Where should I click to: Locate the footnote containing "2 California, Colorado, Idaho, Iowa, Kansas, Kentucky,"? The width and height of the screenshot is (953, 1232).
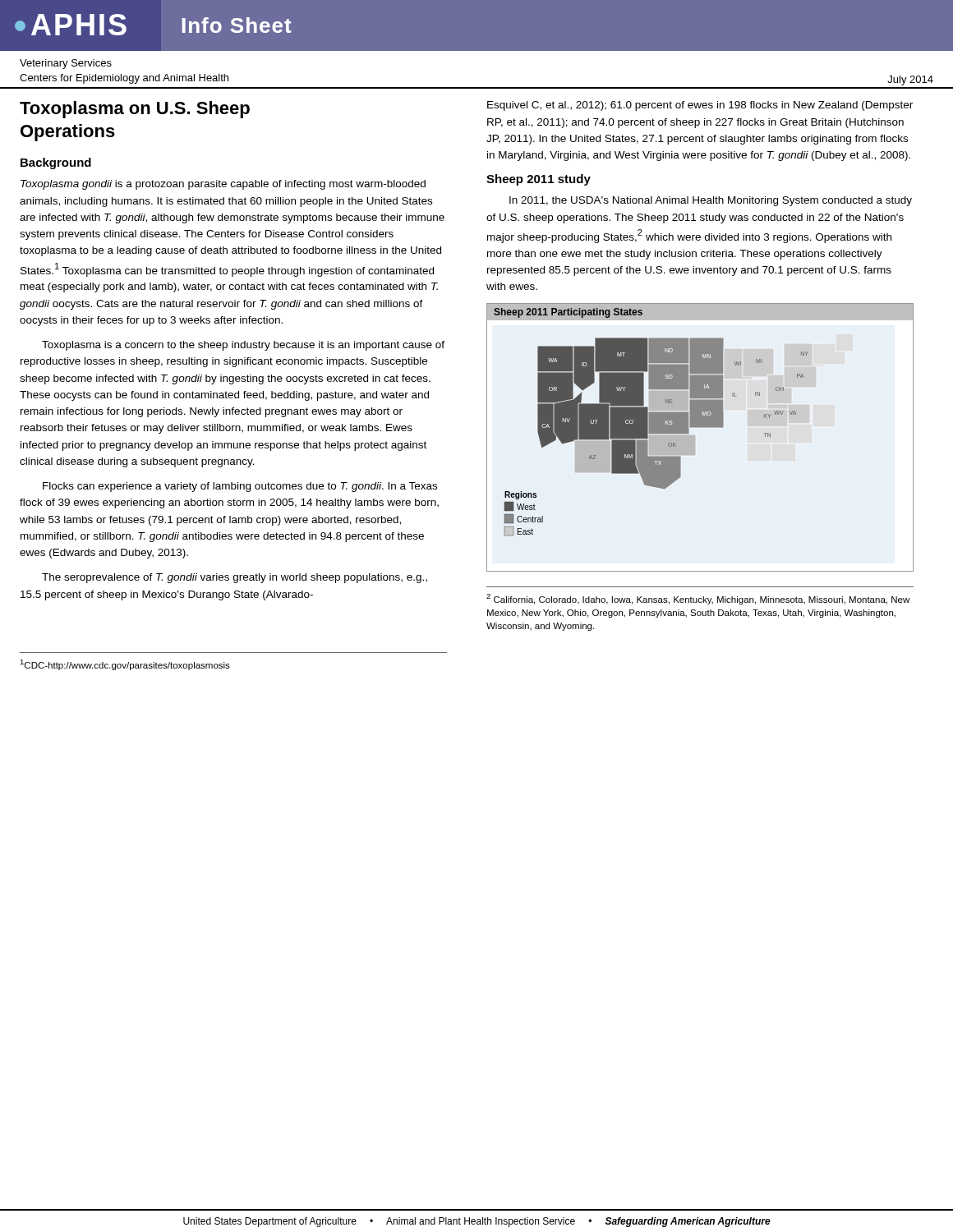click(698, 611)
